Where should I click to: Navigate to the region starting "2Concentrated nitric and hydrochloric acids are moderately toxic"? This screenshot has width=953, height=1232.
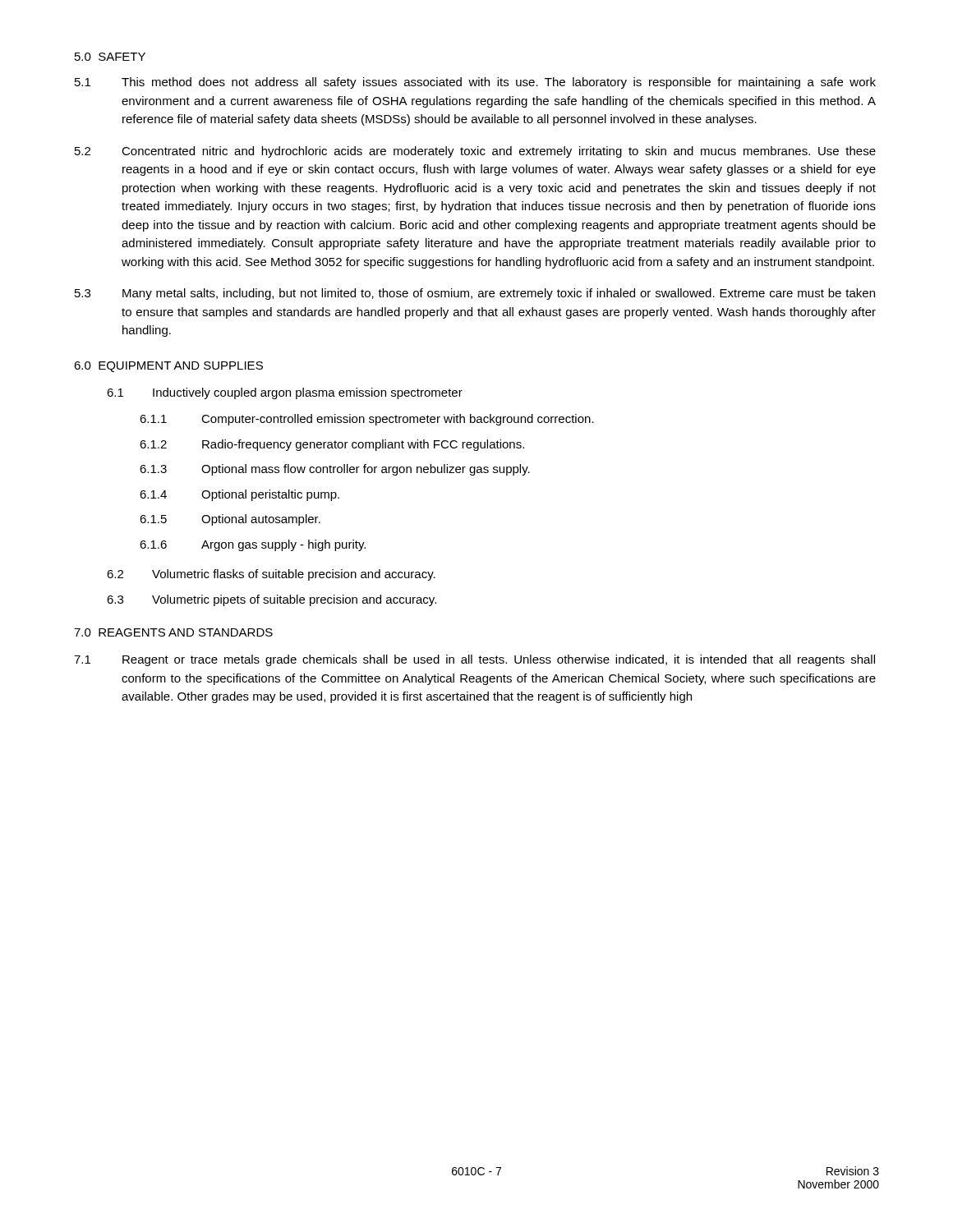[475, 206]
